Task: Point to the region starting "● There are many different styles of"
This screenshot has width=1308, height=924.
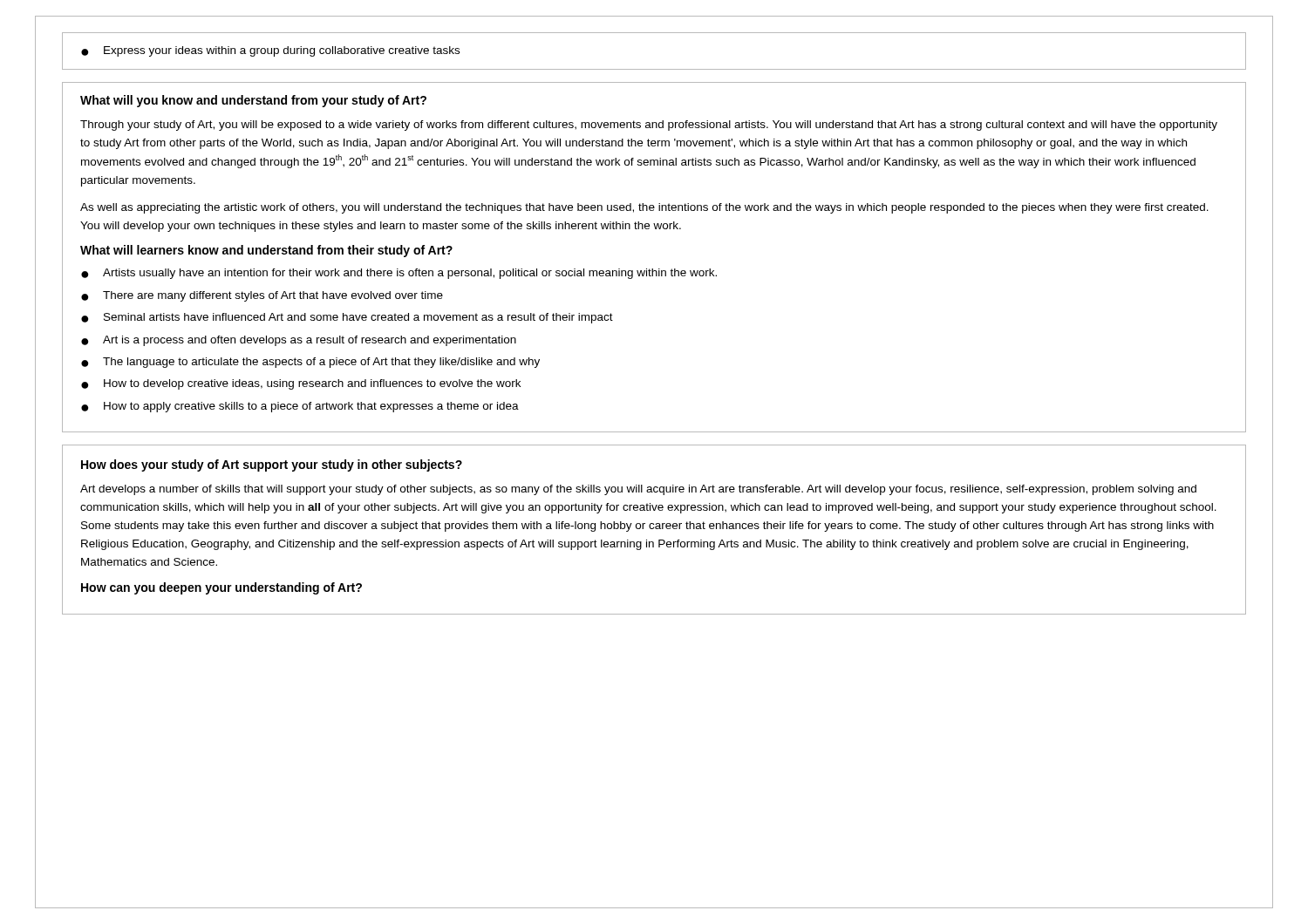Action: pyautogui.click(x=262, y=296)
